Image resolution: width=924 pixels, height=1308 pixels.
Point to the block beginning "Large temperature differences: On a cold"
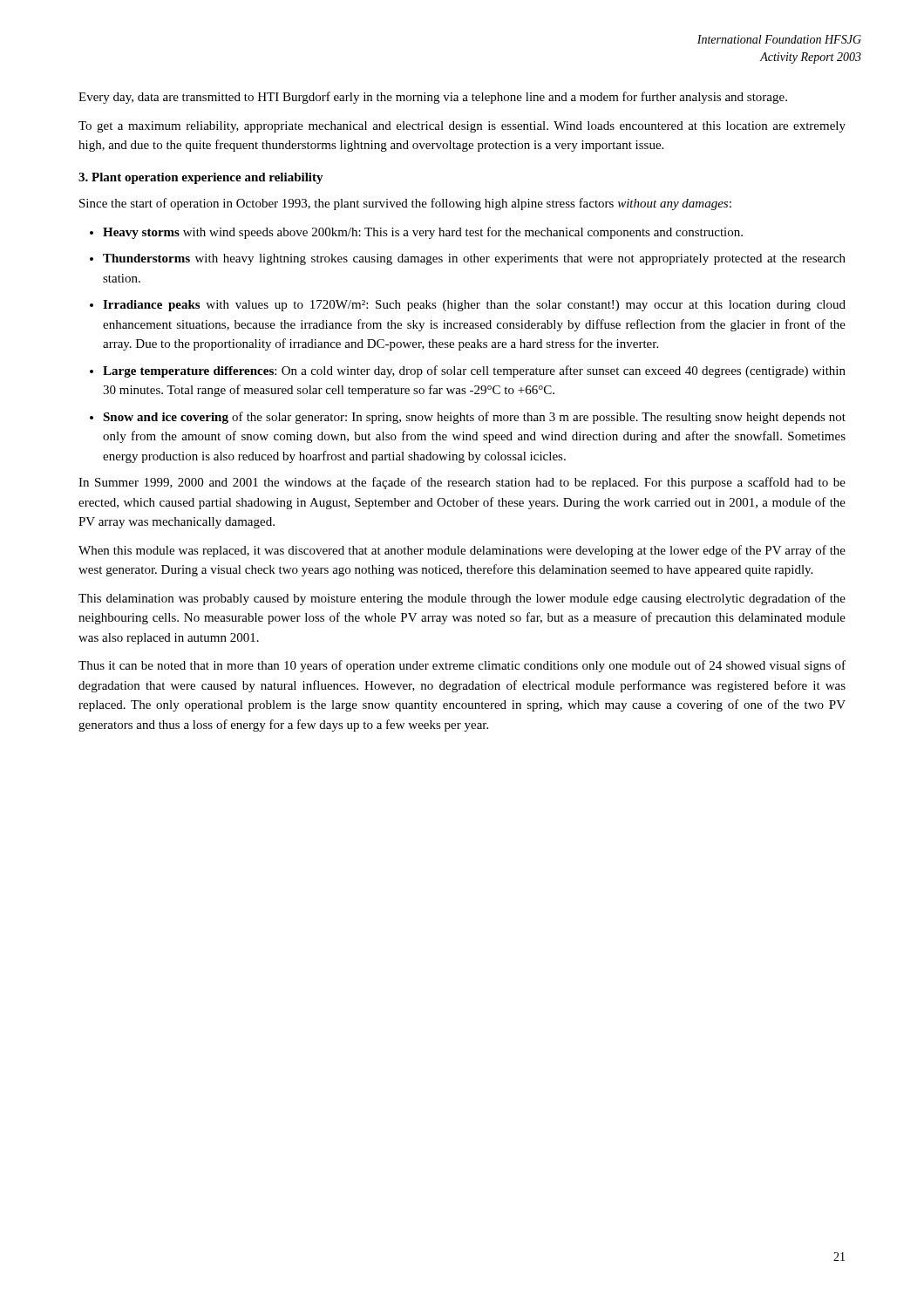click(474, 380)
